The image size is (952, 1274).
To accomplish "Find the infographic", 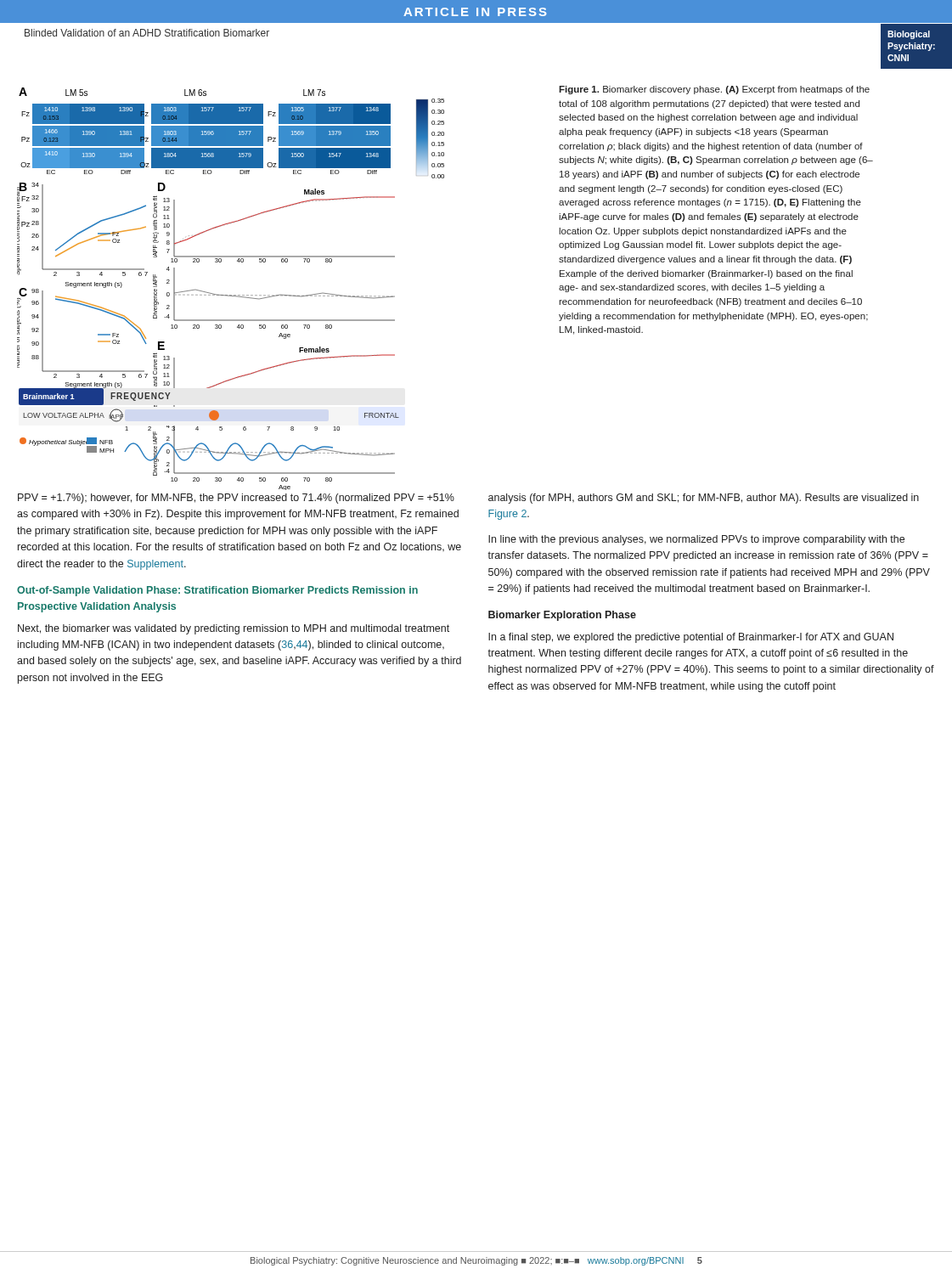I will 276,277.
